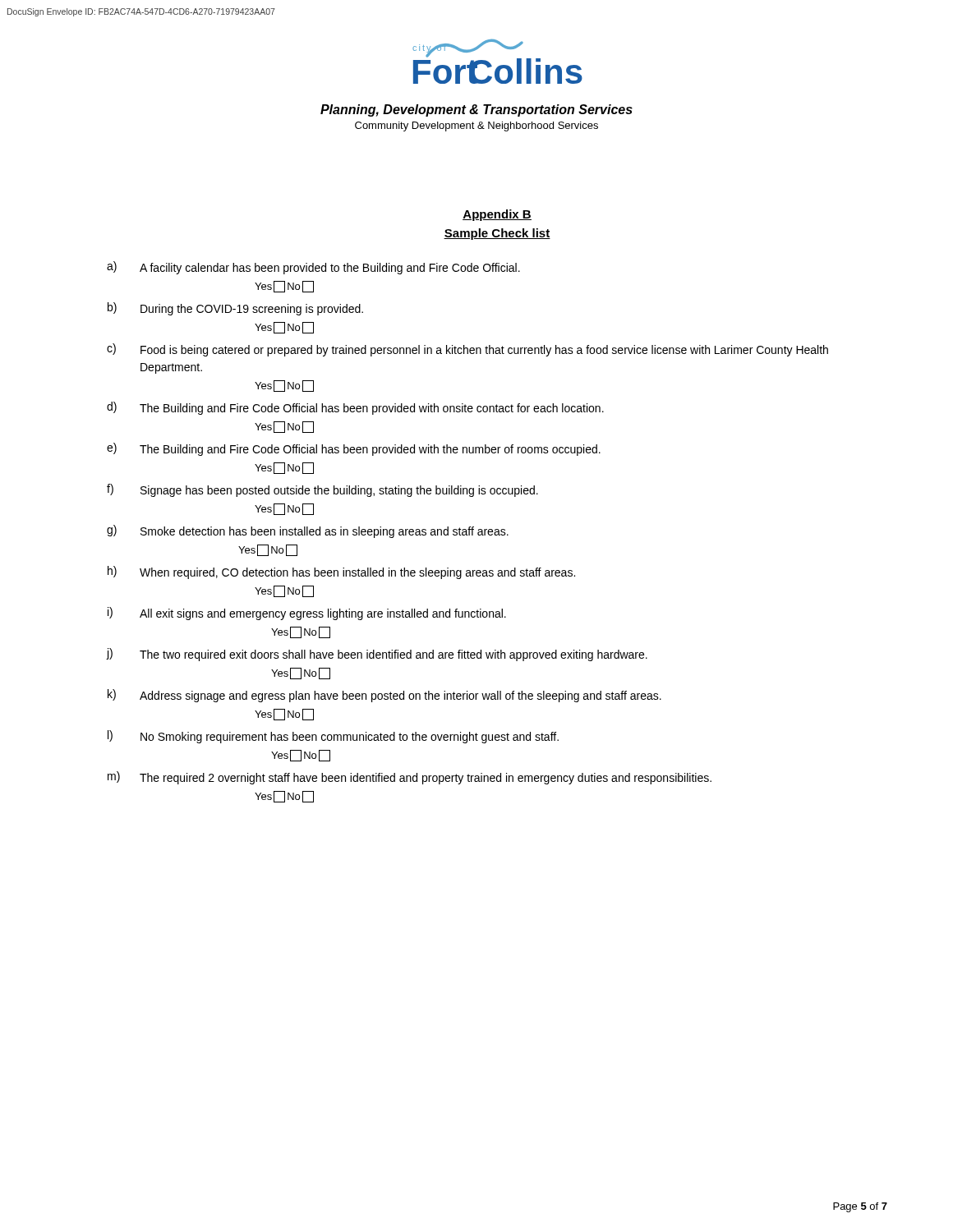The width and height of the screenshot is (953, 1232).
Task: Find "Appendix B" on this page
Action: pos(497,214)
